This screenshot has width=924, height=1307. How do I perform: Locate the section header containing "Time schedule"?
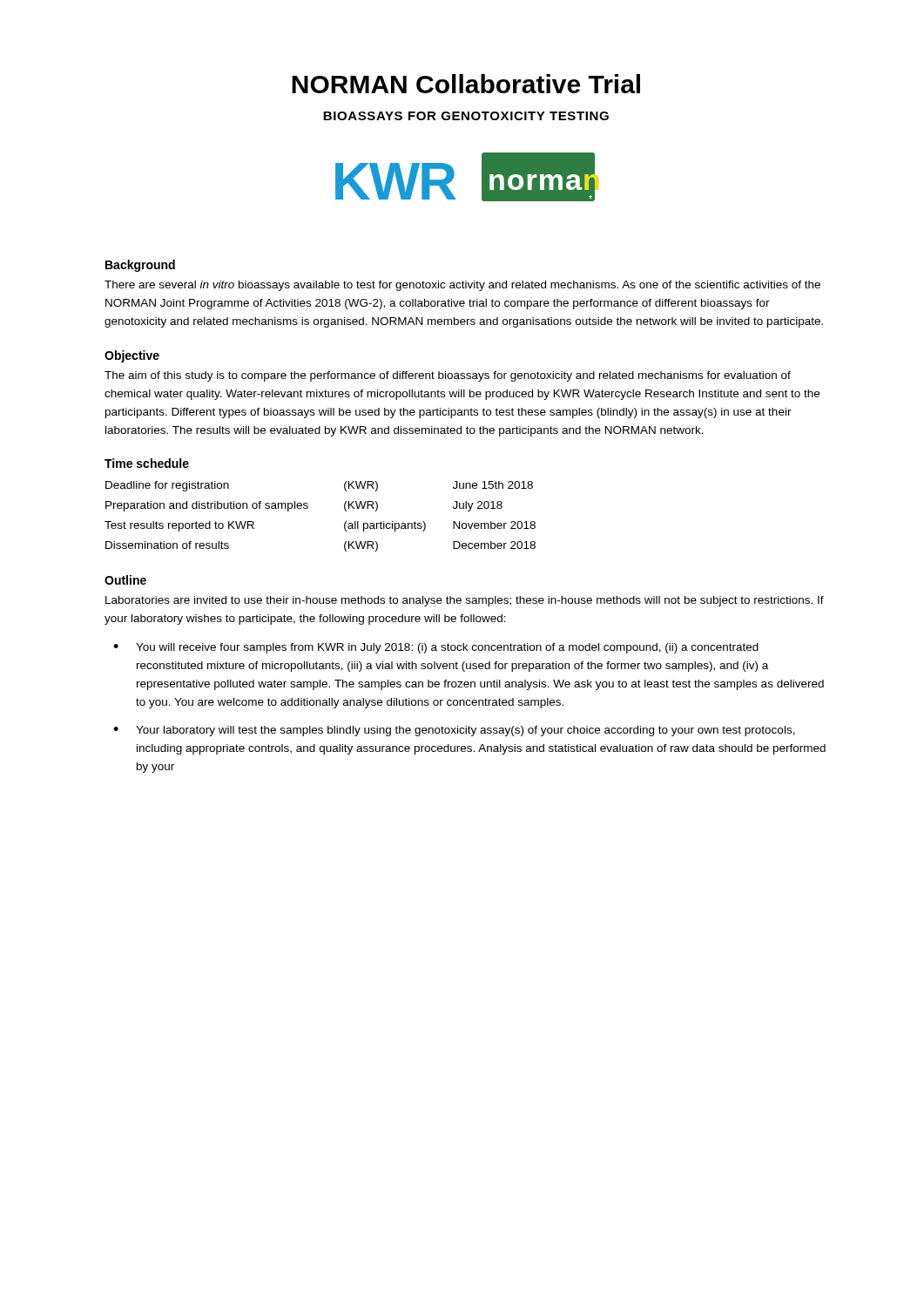click(147, 464)
